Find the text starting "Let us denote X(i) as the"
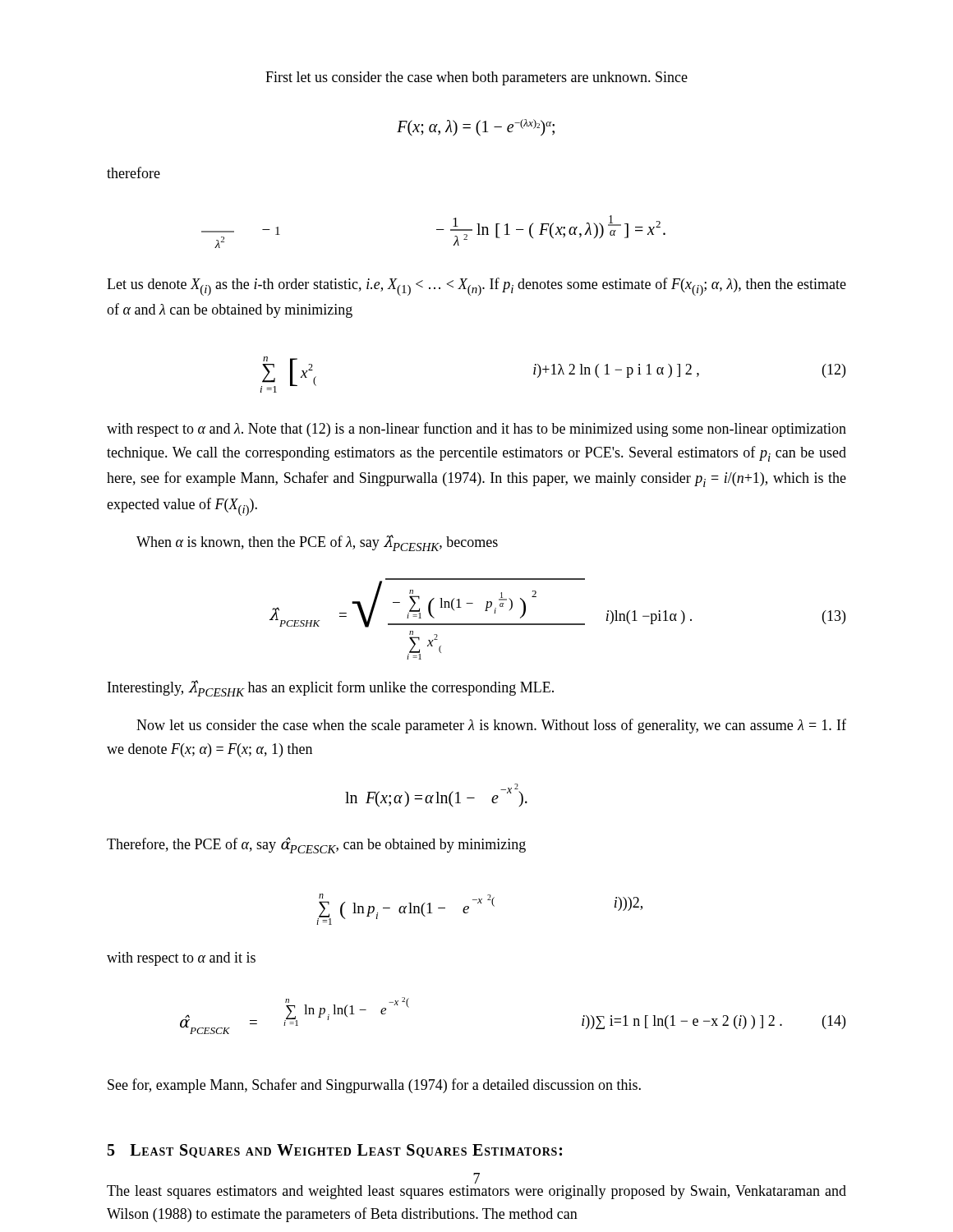This screenshot has width=953, height=1232. coord(476,297)
